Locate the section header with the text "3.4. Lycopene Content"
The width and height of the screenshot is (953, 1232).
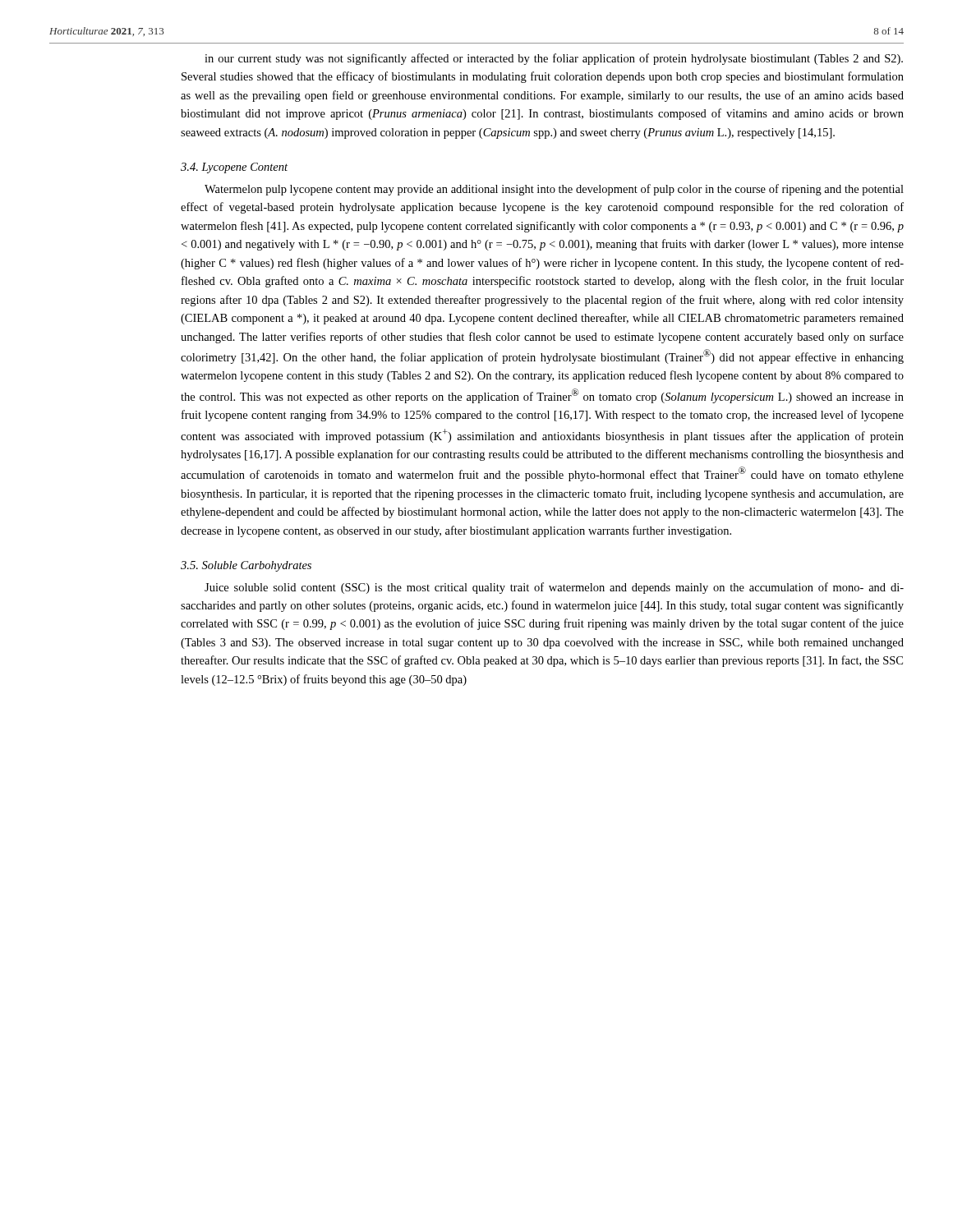pyautogui.click(x=234, y=167)
